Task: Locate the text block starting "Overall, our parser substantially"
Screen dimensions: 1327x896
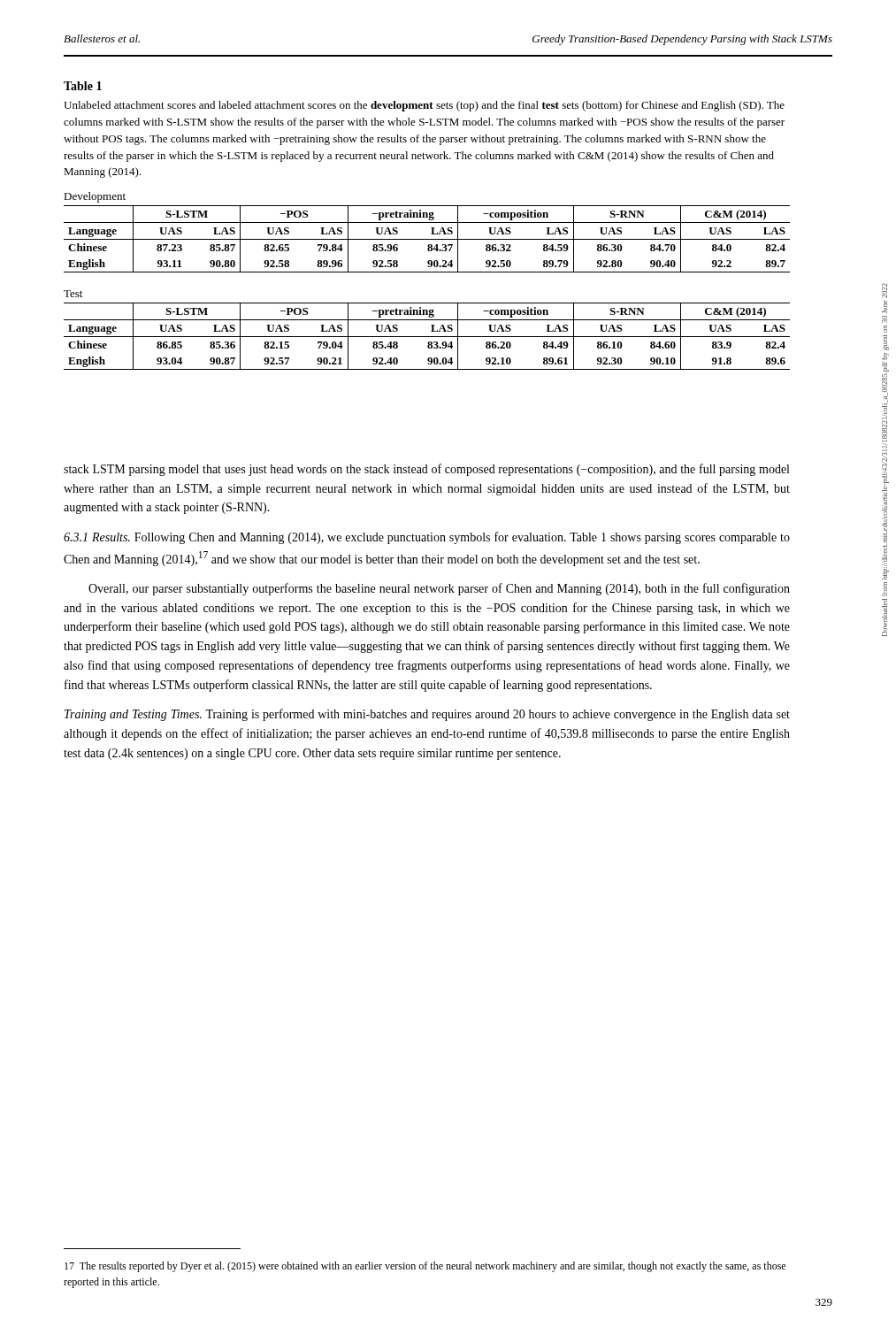Action: click(x=427, y=637)
